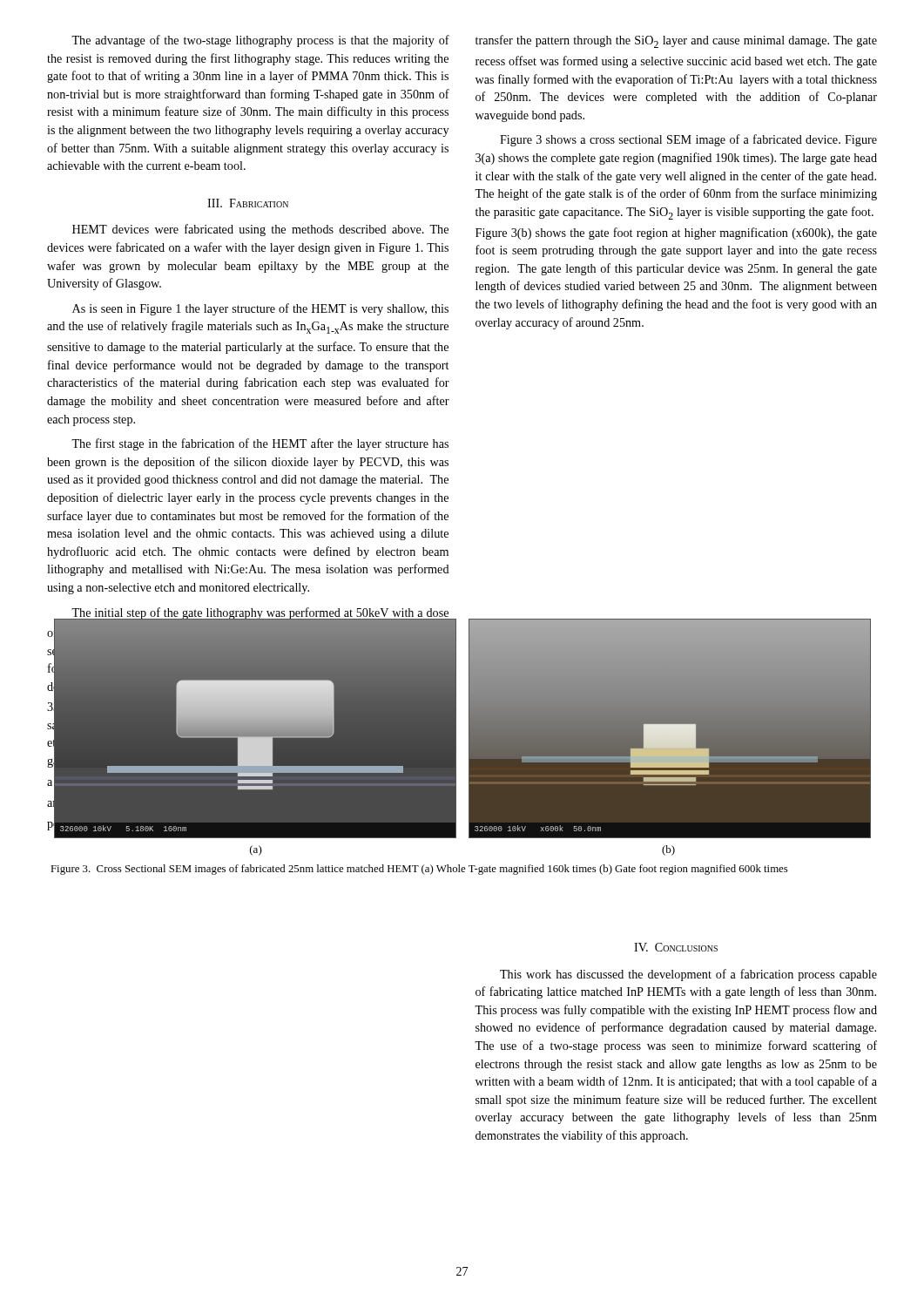924x1307 pixels.
Task: Click on the text block starting "transfer the pattern through"
Action: (676, 78)
